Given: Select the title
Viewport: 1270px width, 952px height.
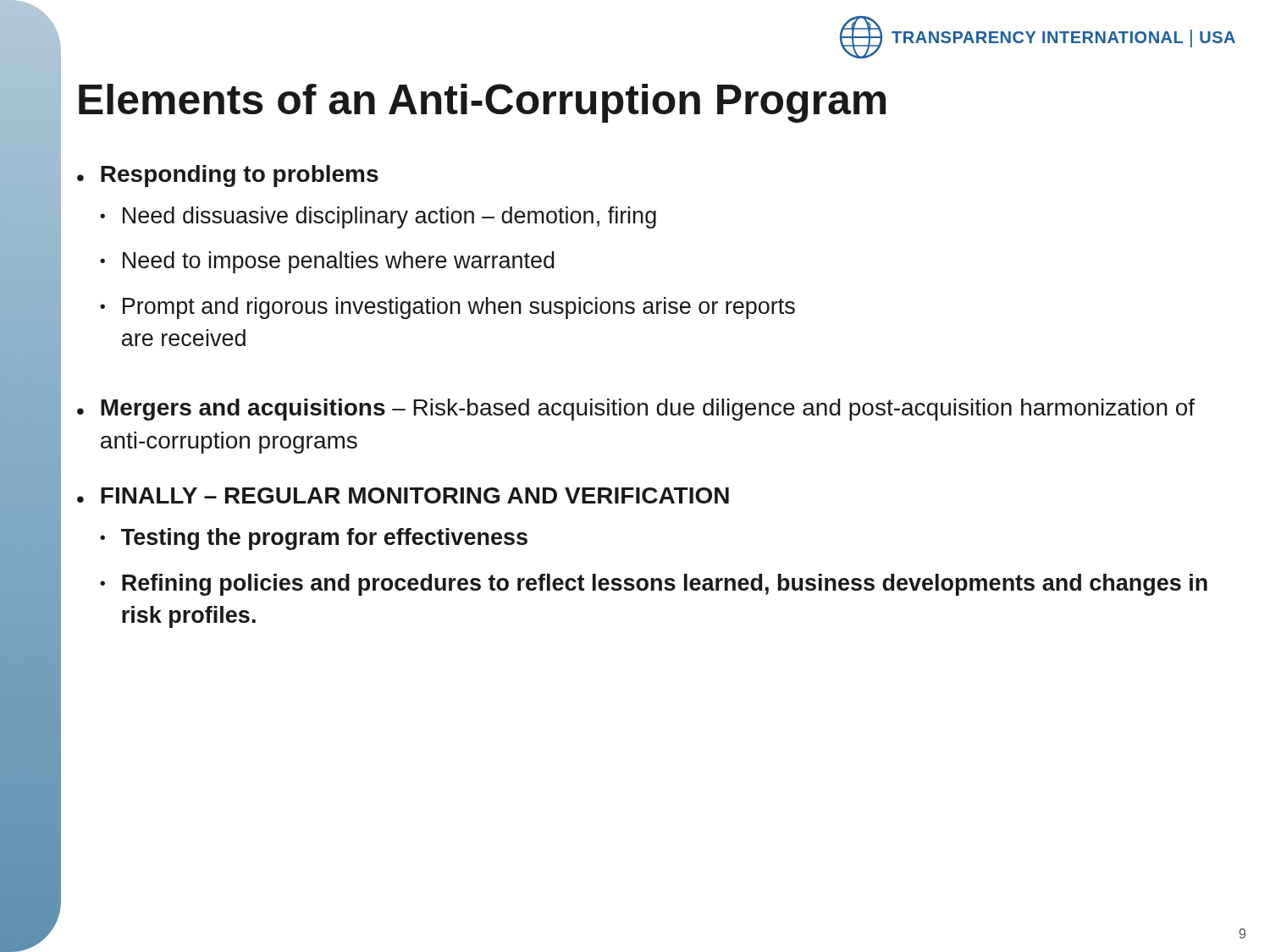Looking at the screenshot, I should click(482, 100).
